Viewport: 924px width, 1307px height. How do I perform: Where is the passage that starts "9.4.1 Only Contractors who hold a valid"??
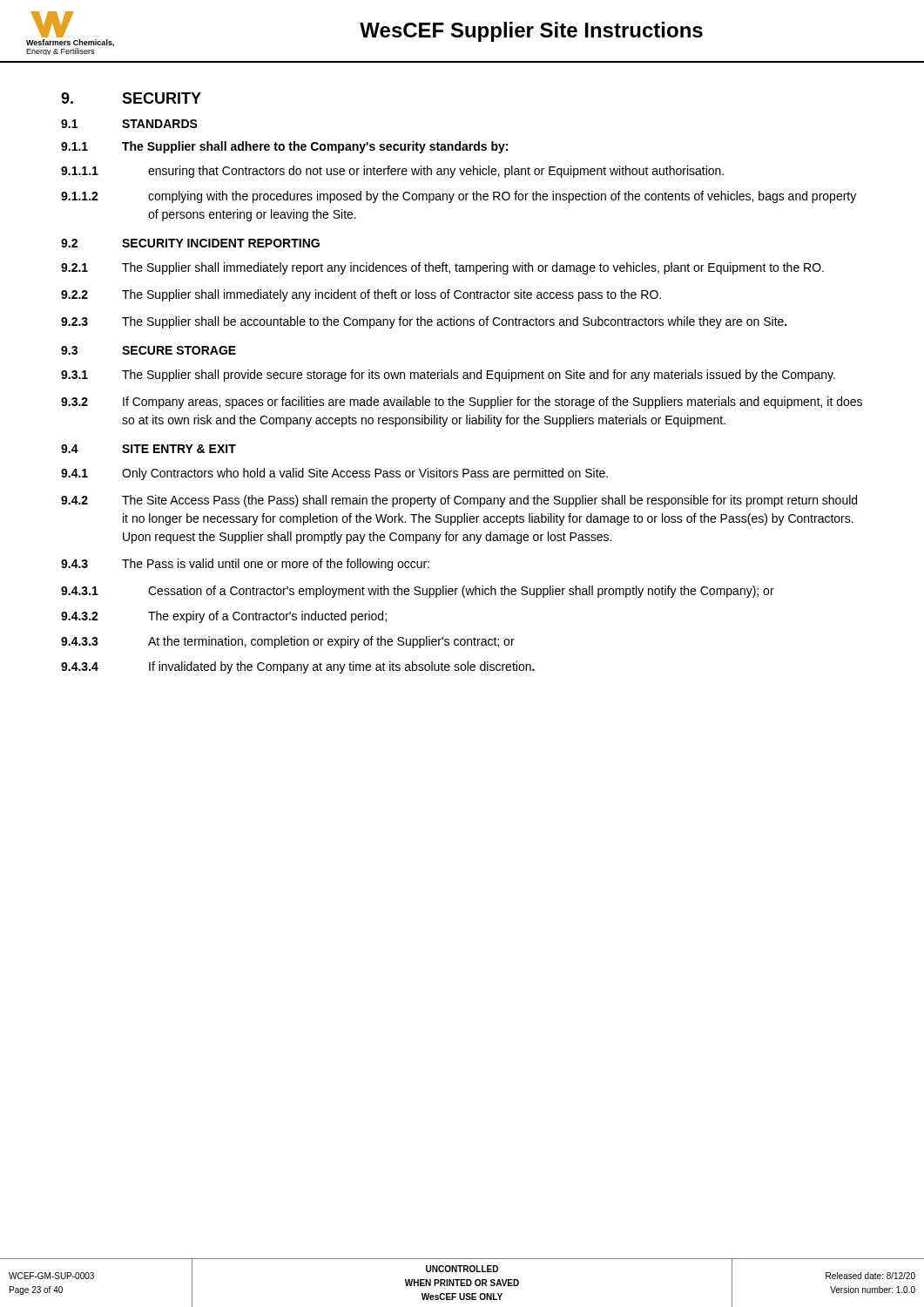[462, 474]
